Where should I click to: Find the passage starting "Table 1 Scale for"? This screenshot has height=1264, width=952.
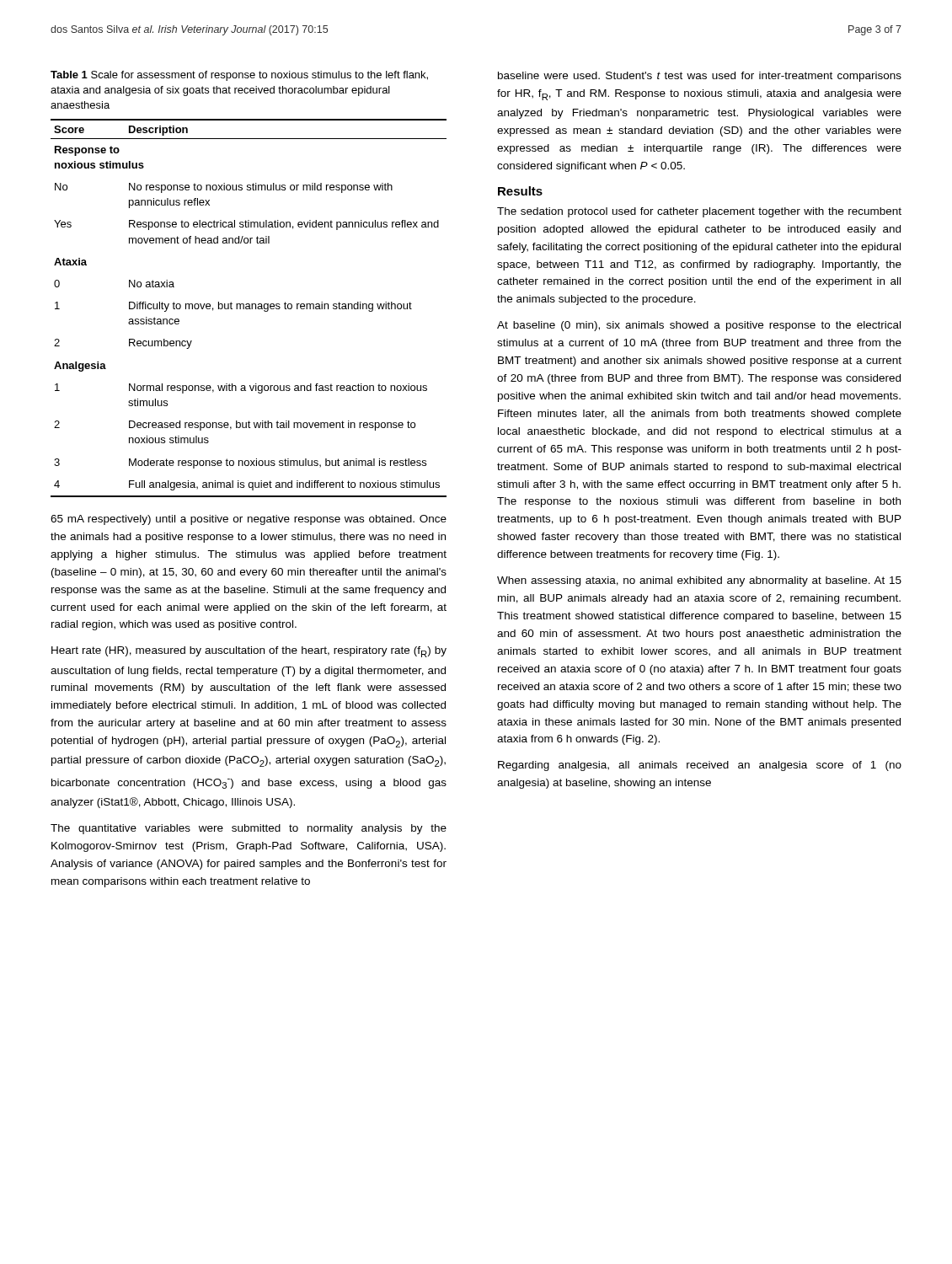click(x=240, y=90)
